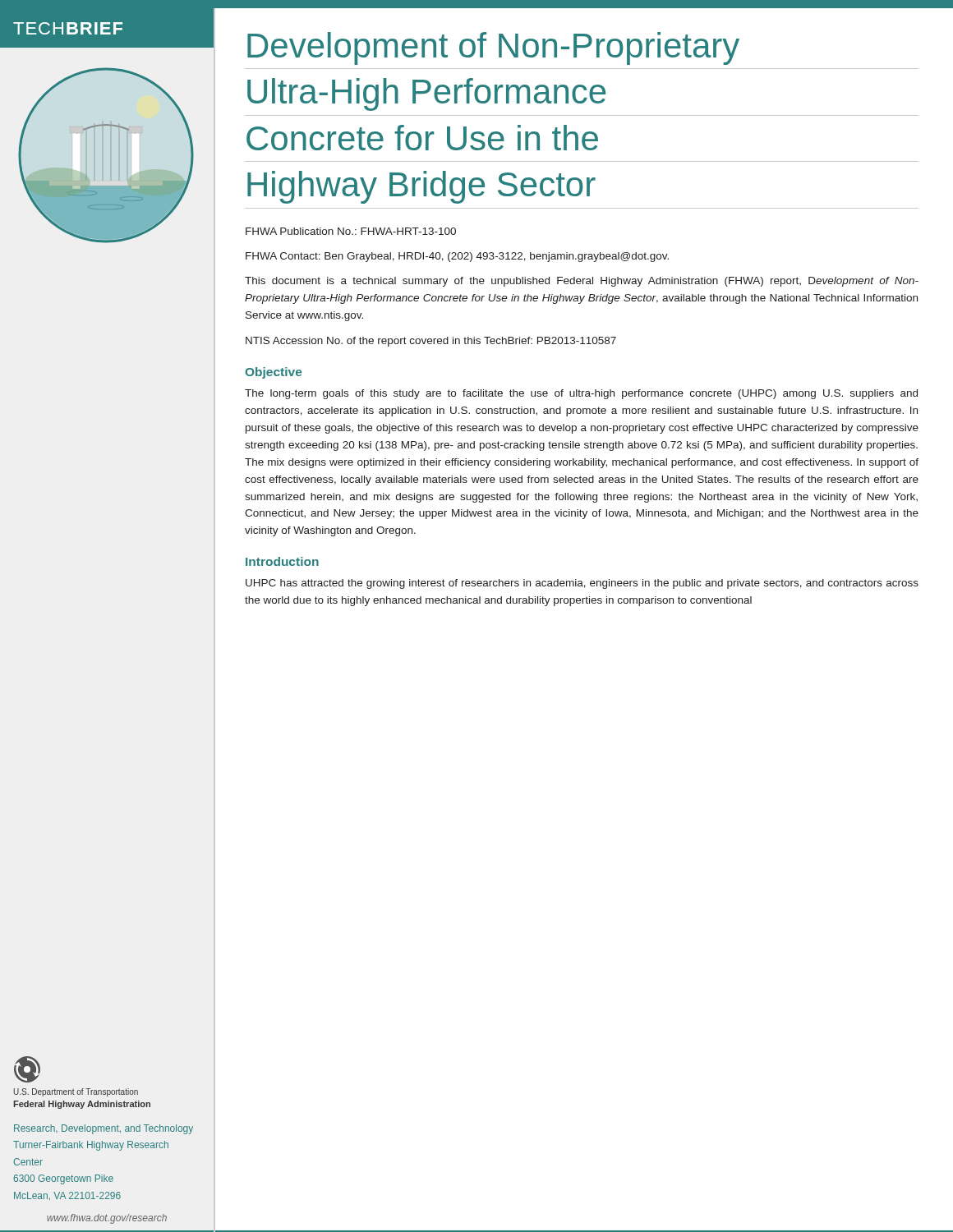
Task: Point to the block beginning "U.S. Department of Transportation Federal"
Action: click(107, 1083)
